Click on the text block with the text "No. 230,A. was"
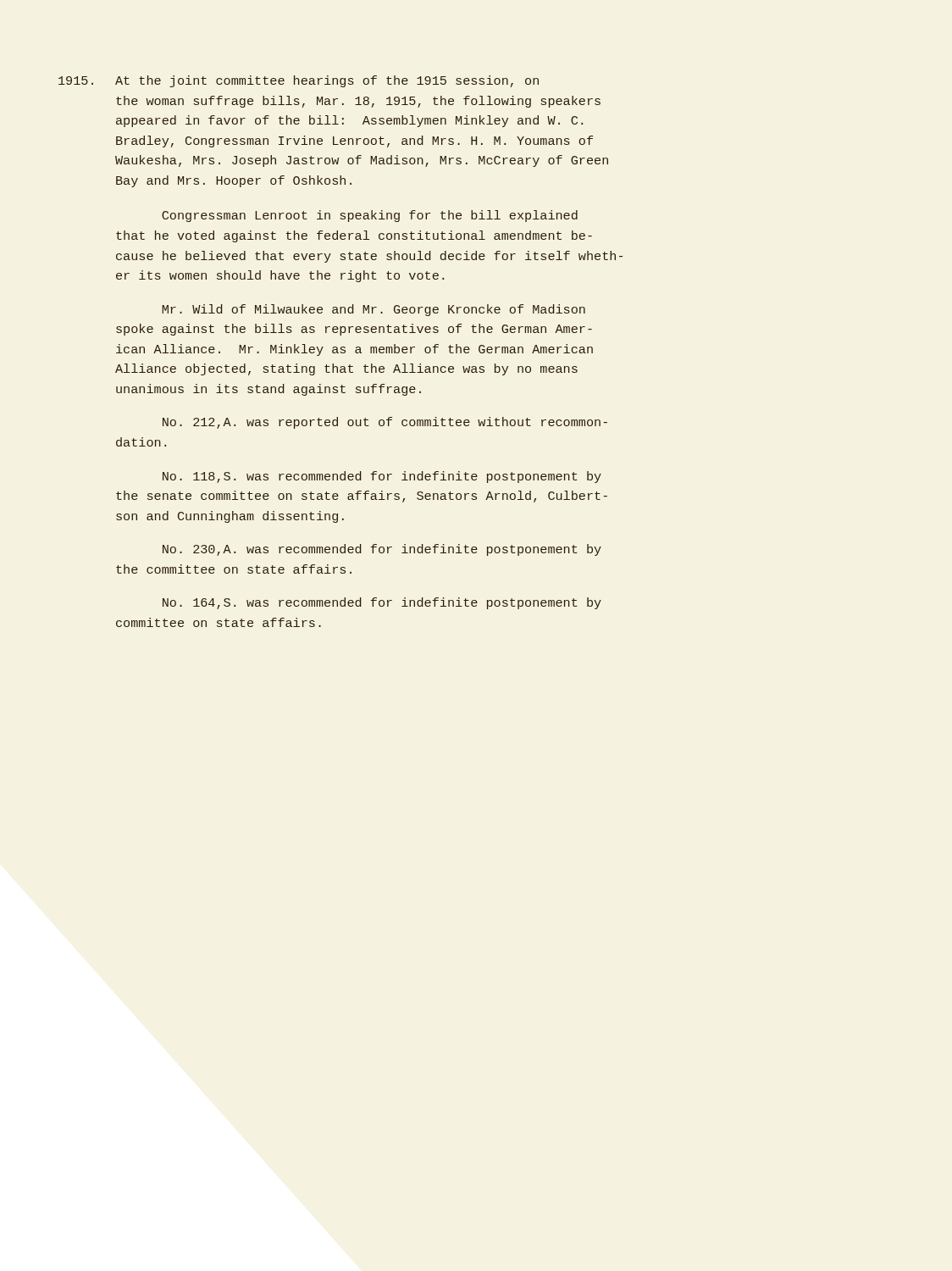This screenshot has height=1271, width=952. point(358,560)
